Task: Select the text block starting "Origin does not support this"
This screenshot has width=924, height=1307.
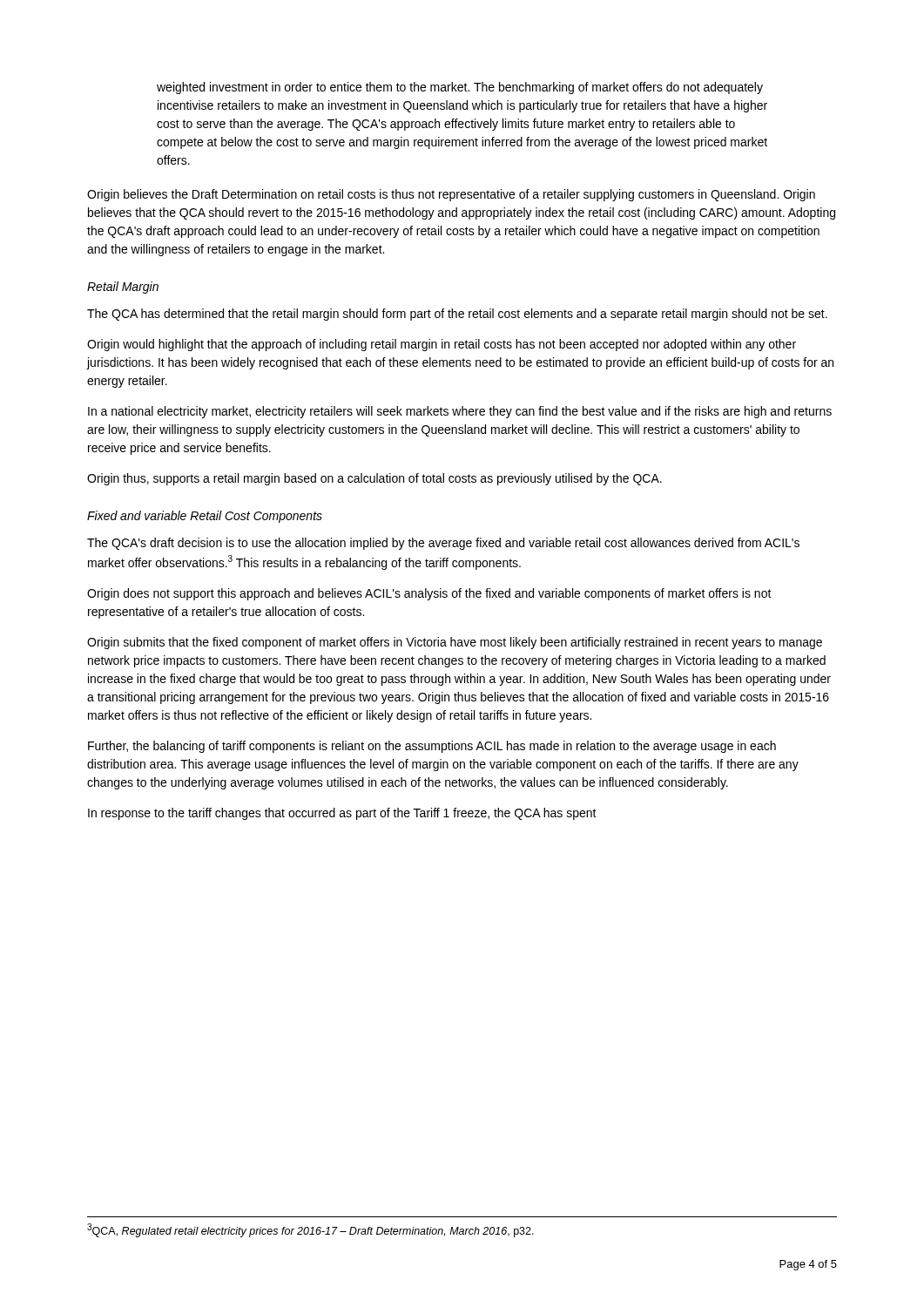Action: pos(462,603)
